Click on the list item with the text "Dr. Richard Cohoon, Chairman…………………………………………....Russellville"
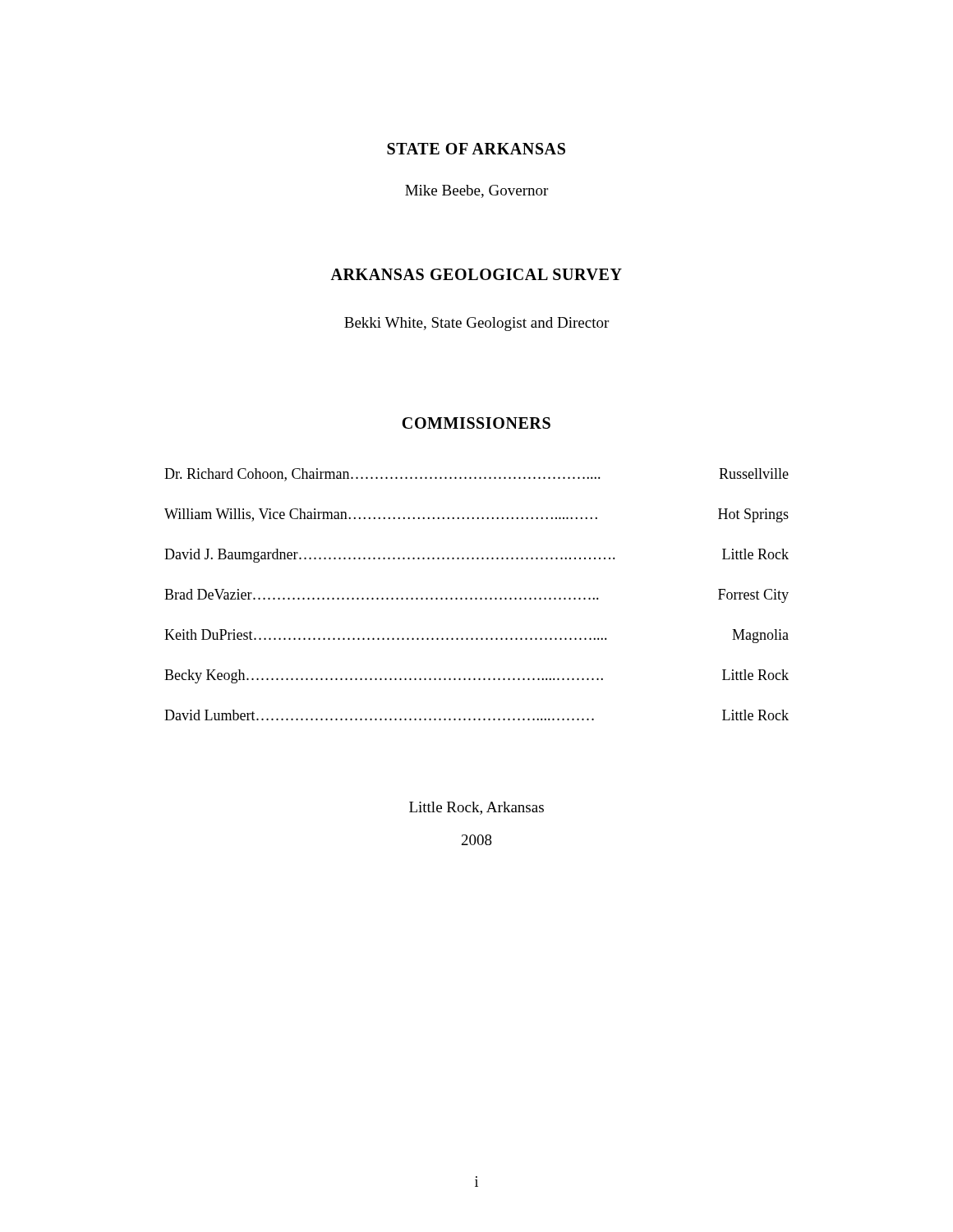This screenshot has width=953, height=1232. [x=476, y=474]
